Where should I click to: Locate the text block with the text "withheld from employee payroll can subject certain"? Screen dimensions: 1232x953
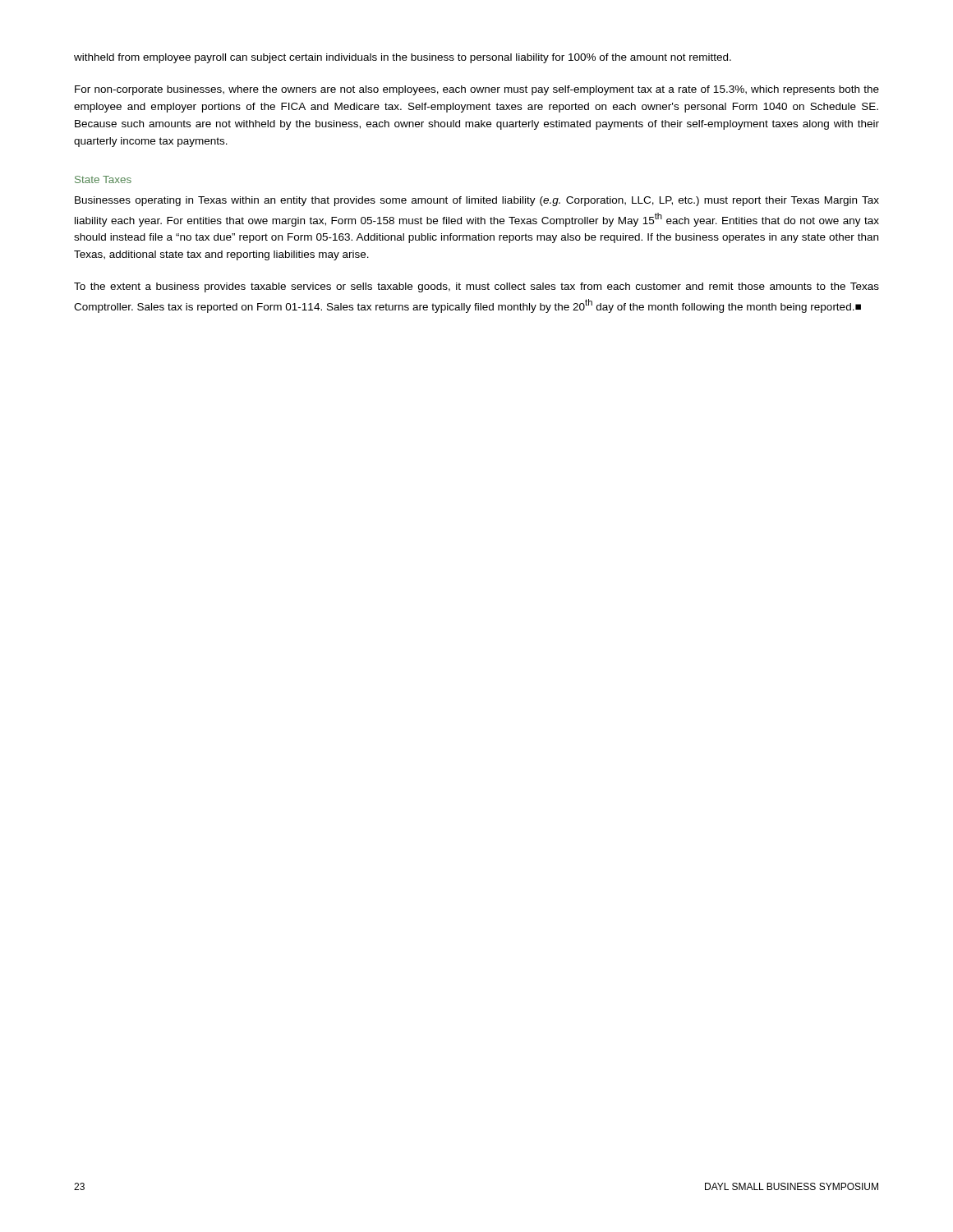(x=403, y=57)
